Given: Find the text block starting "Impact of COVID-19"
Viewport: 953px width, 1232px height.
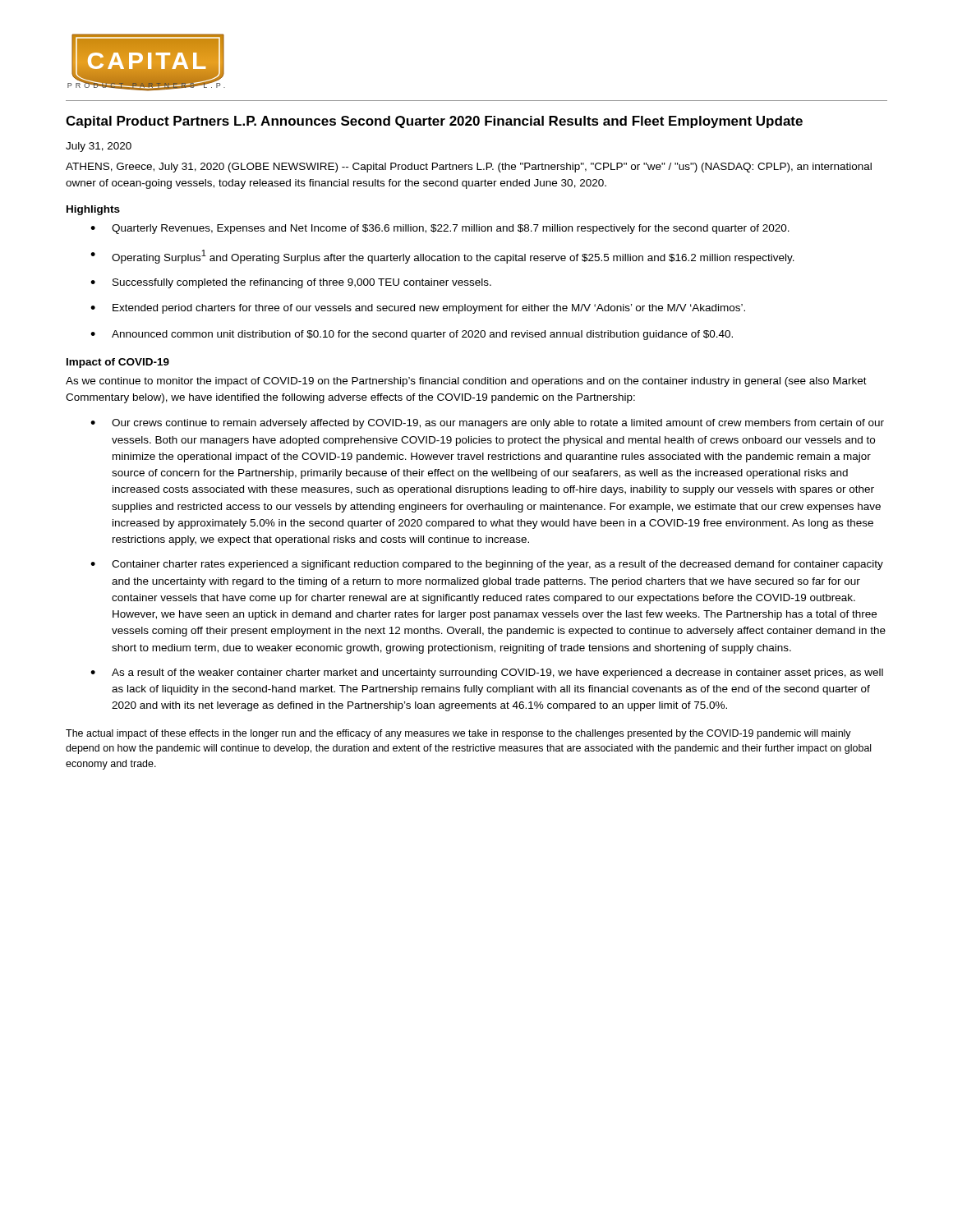Looking at the screenshot, I should (118, 361).
